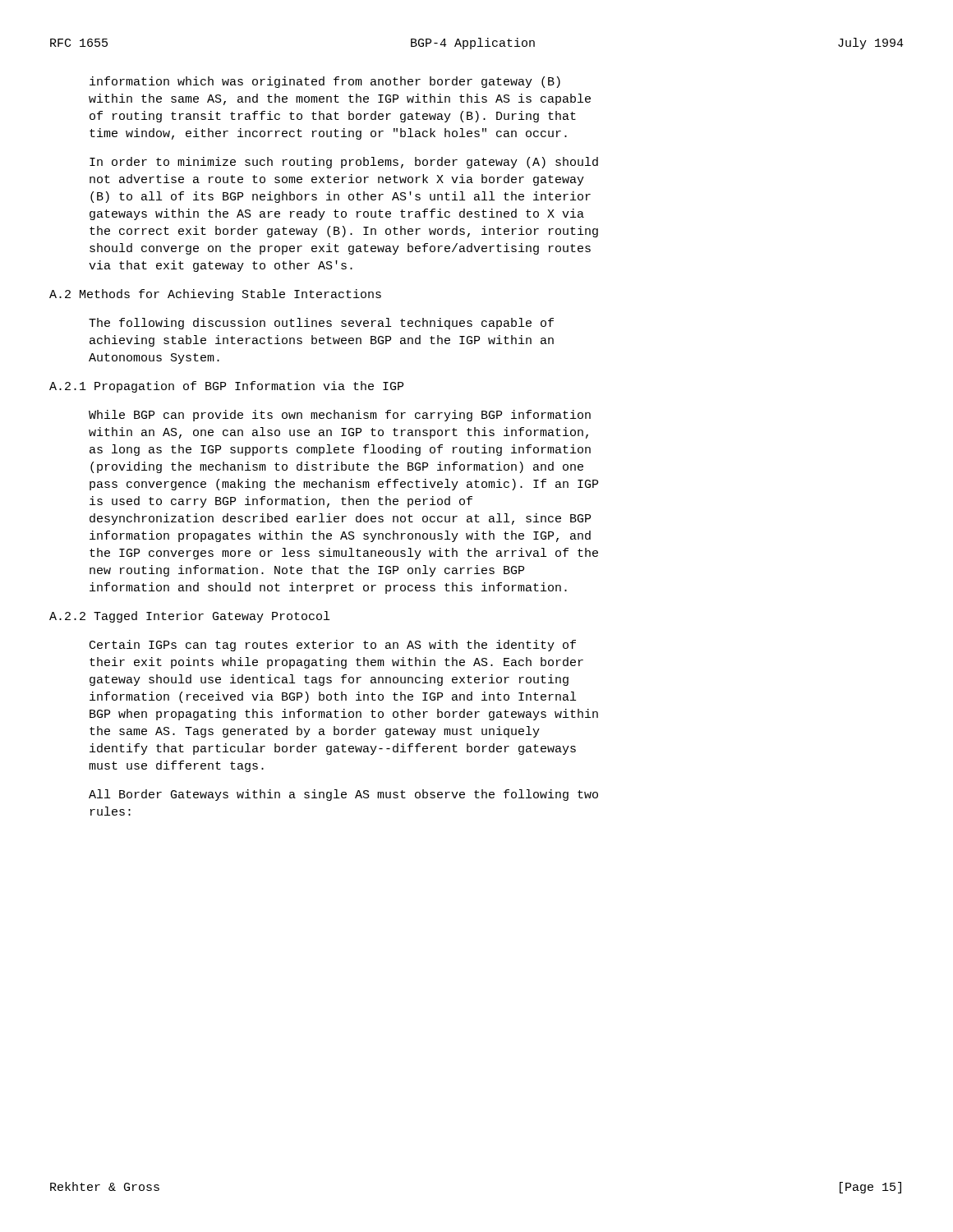Find the block on this page that starts "All Border Gateways"
The image size is (953, 1232).
(x=344, y=804)
